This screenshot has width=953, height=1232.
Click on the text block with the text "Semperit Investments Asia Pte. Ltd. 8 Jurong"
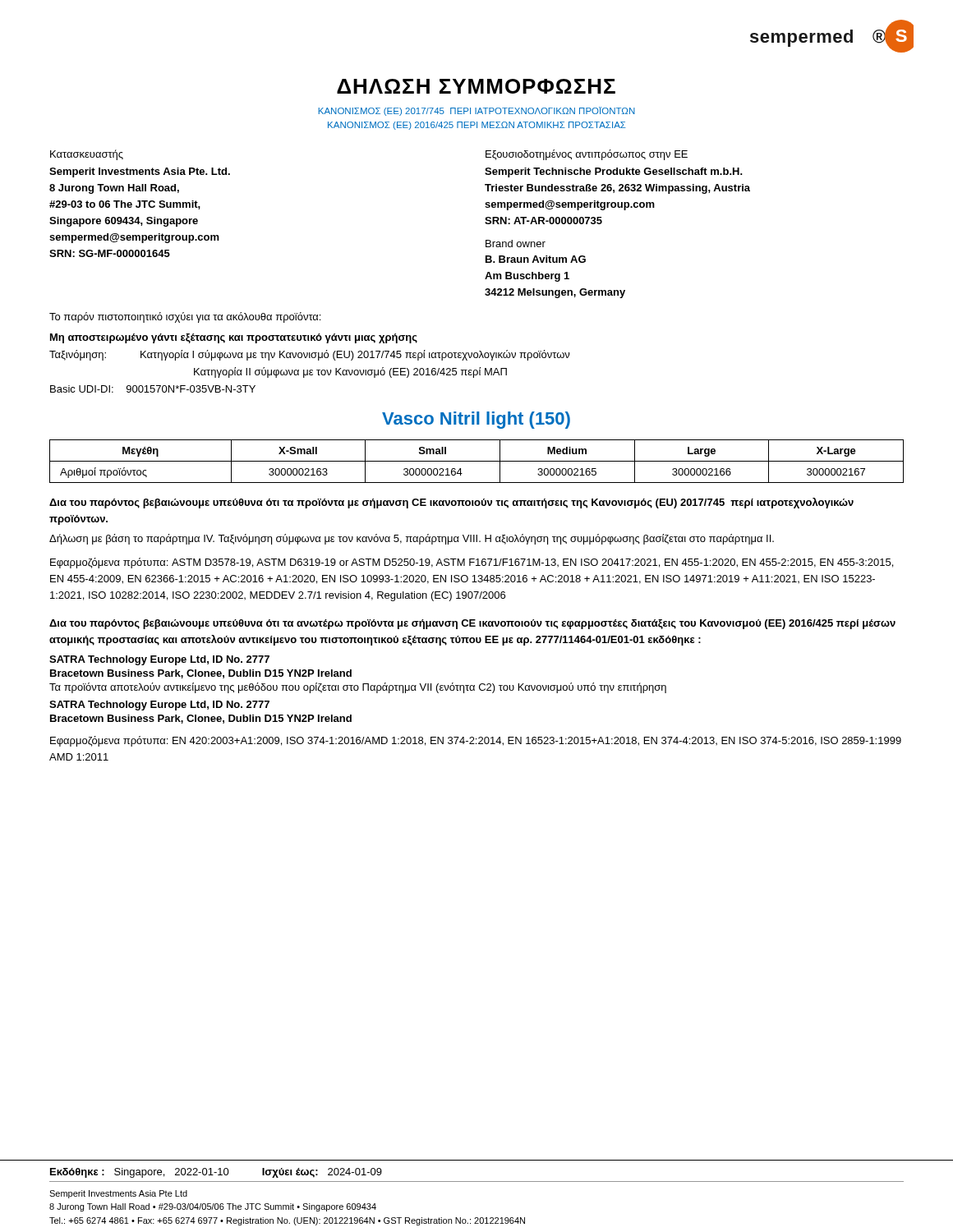point(140,212)
